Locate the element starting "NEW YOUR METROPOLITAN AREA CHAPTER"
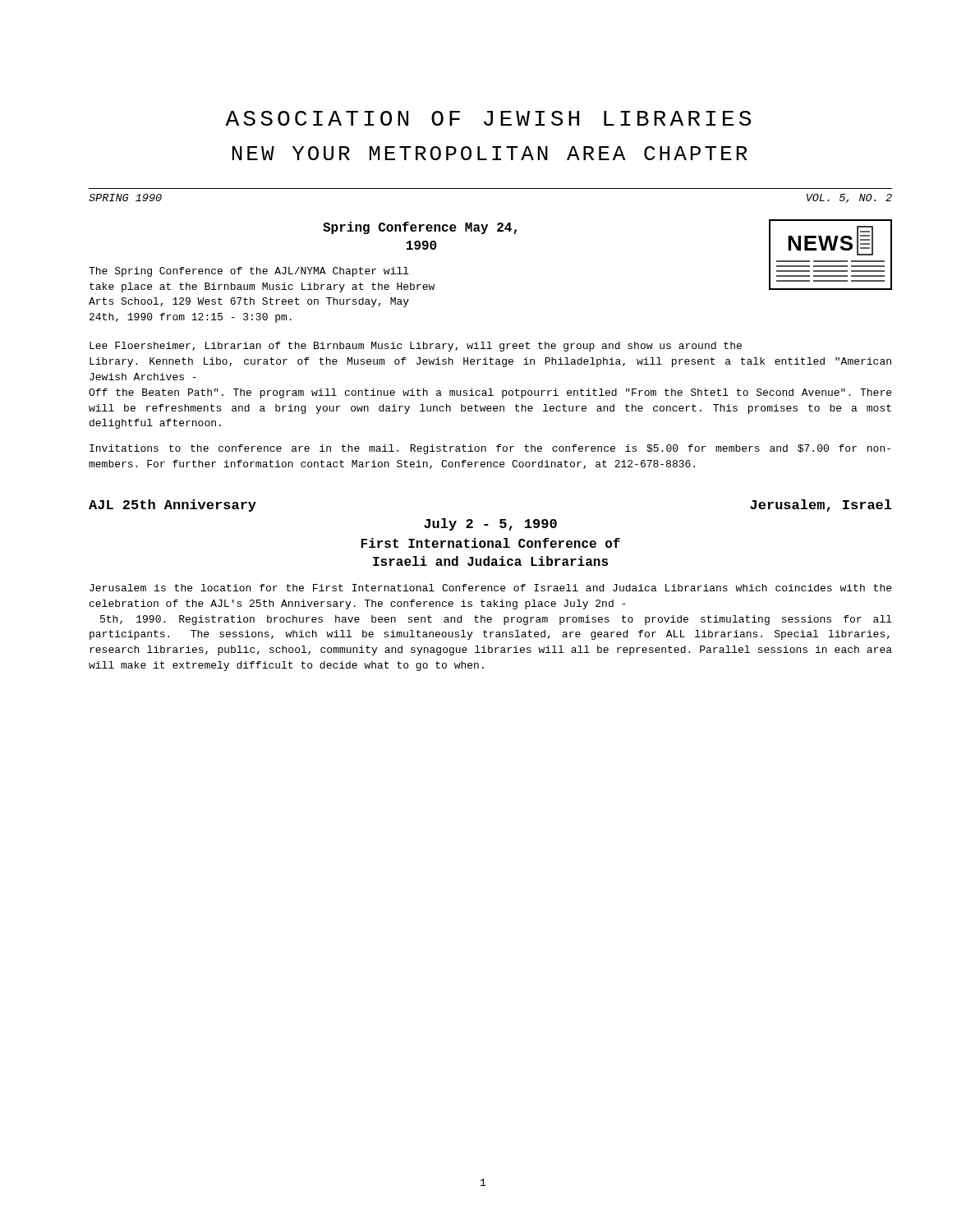966x1232 pixels. [x=490, y=154]
